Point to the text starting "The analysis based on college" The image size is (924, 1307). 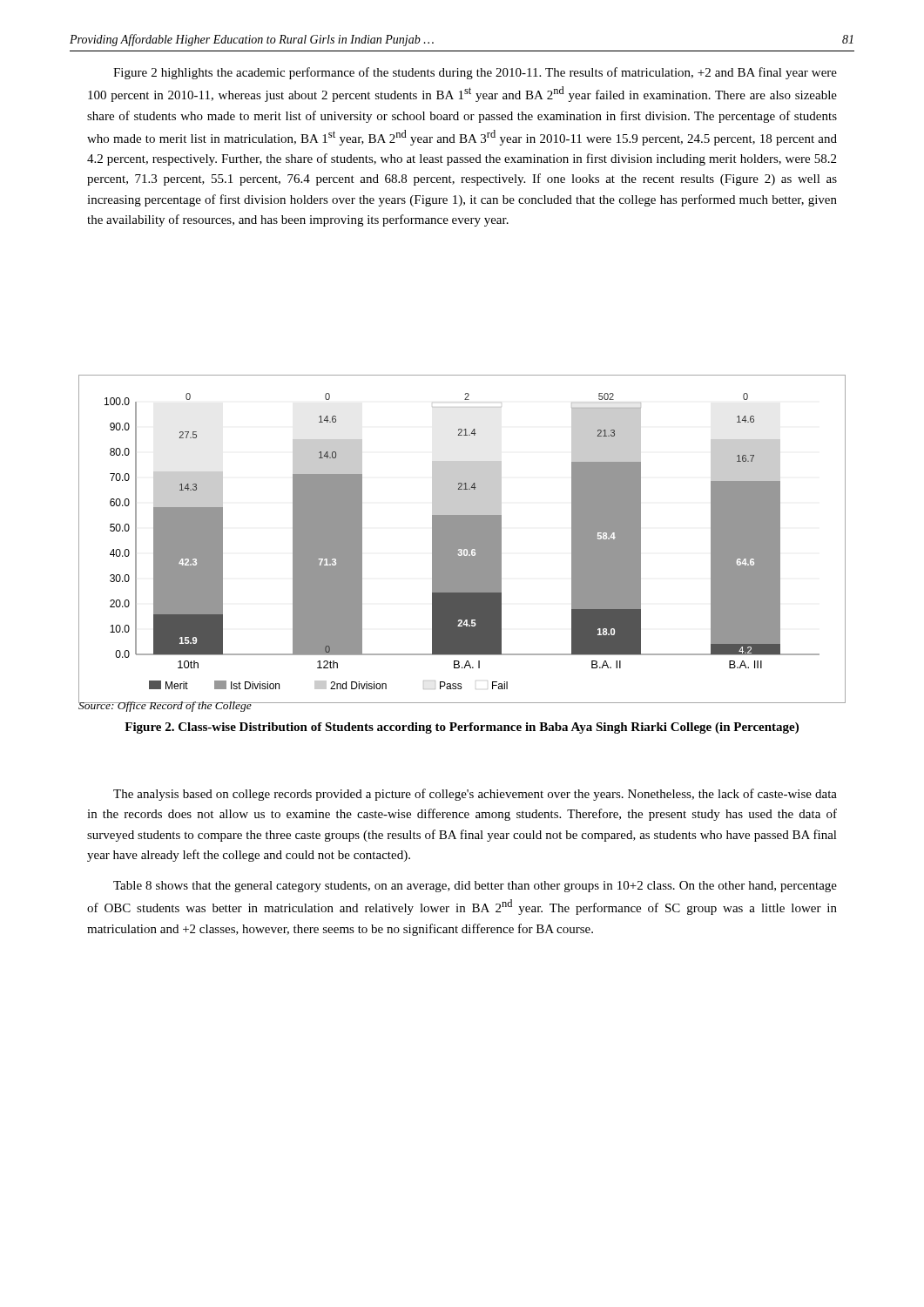(475, 795)
